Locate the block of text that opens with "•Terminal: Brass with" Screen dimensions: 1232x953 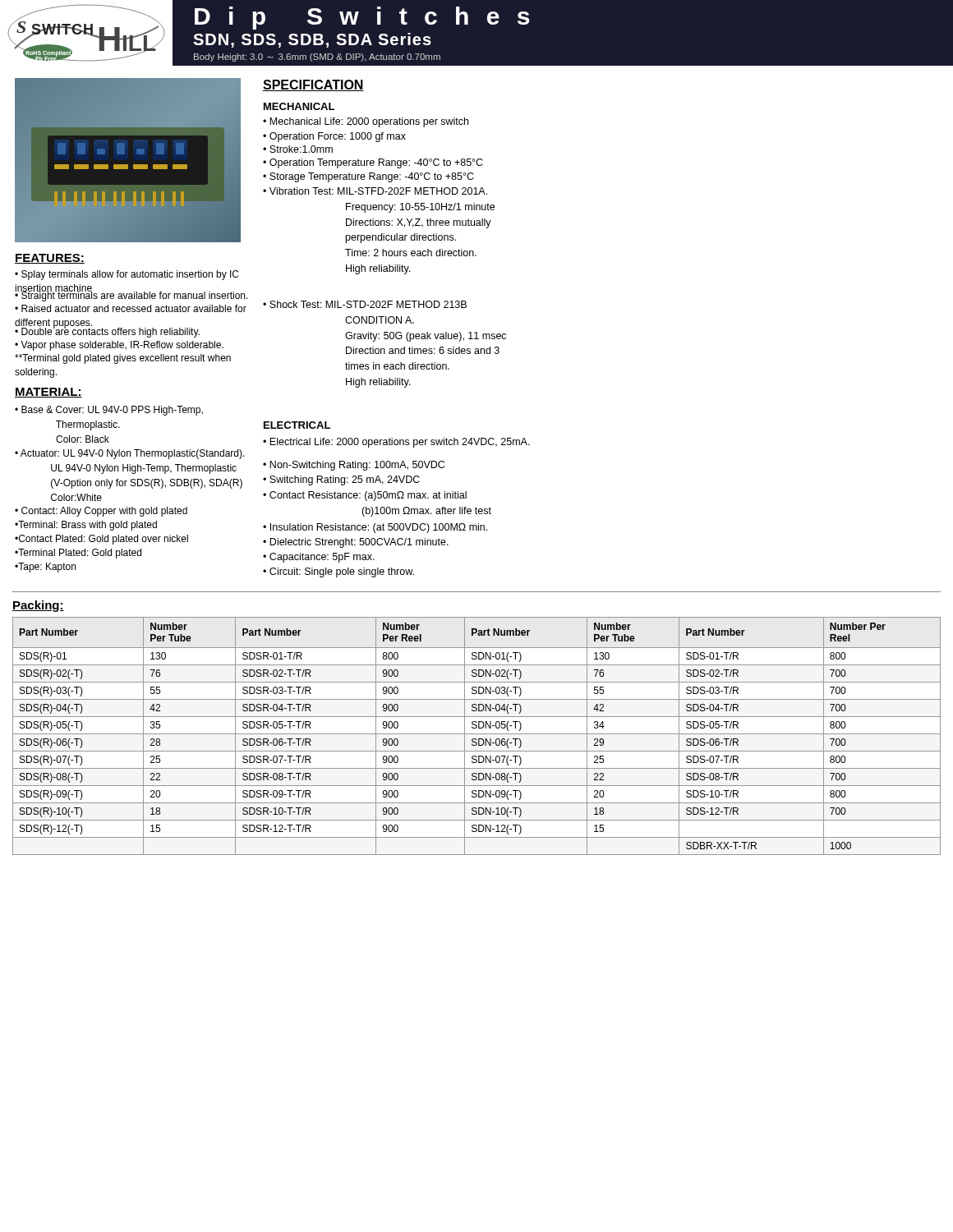click(x=86, y=525)
